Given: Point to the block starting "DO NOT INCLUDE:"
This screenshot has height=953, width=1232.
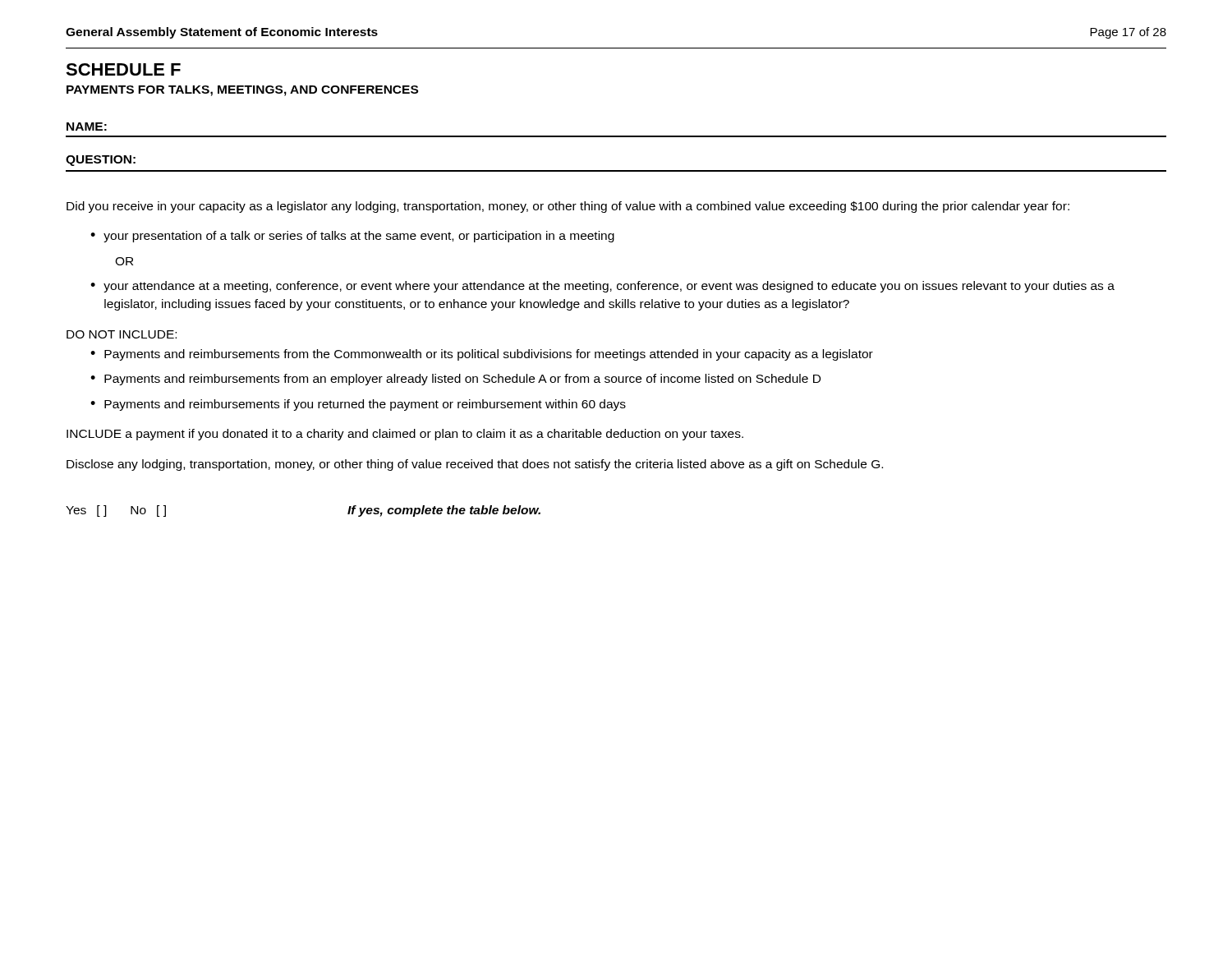Looking at the screenshot, I should pyautogui.click(x=122, y=334).
